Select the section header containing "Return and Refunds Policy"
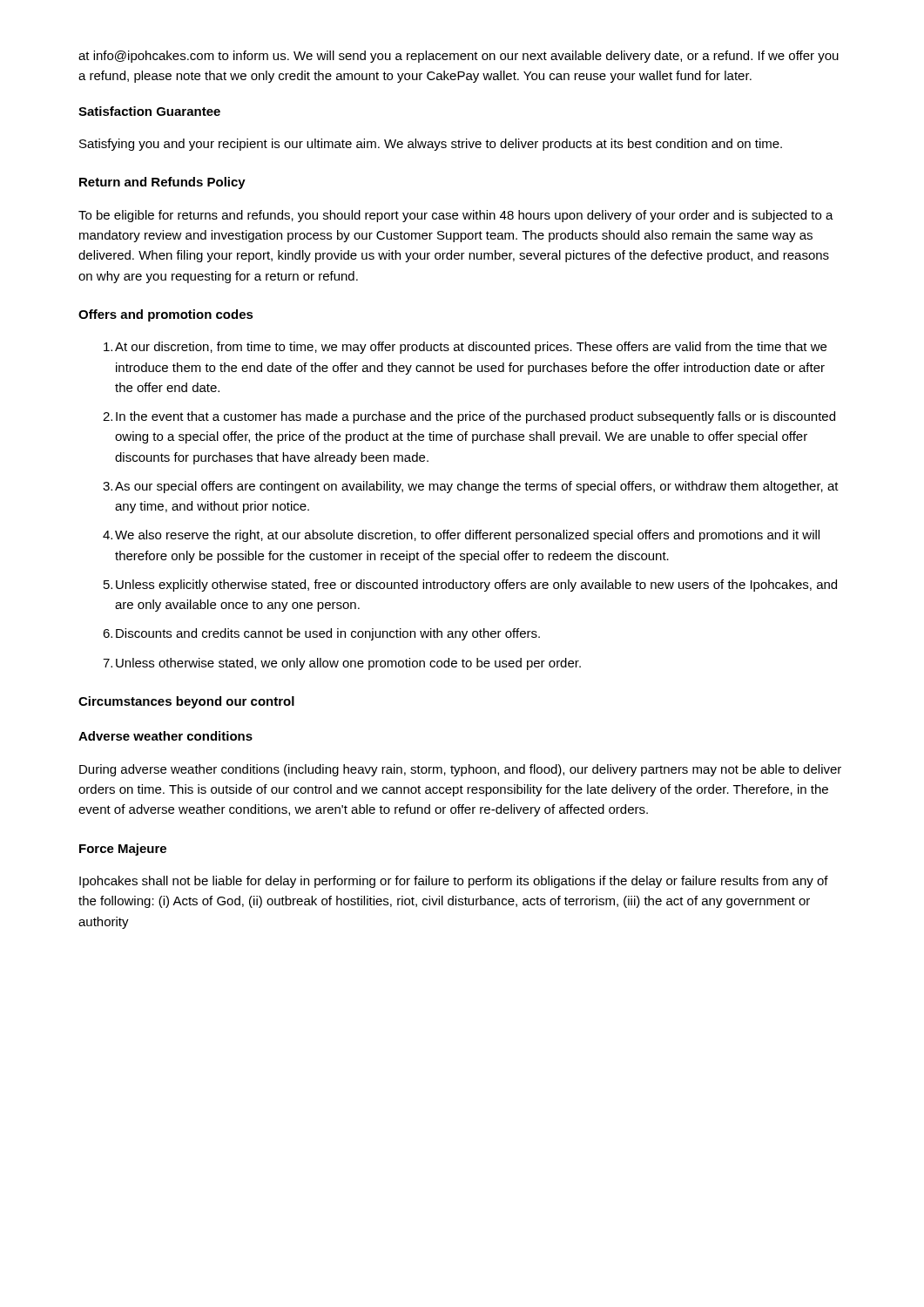Viewport: 924px width, 1307px height. [x=162, y=182]
